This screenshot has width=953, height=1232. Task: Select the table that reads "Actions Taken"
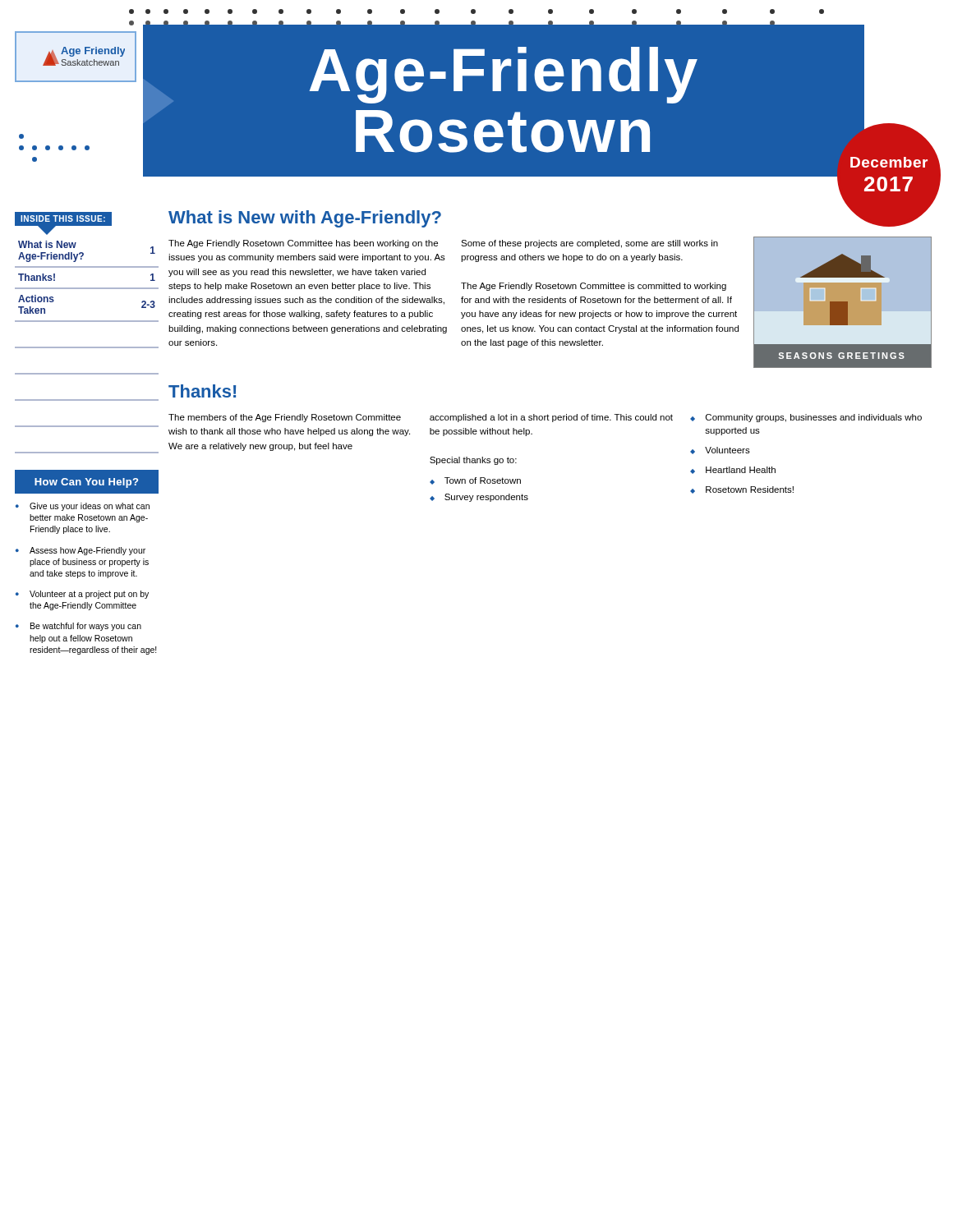pyautogui.click(x=87, y=344)
